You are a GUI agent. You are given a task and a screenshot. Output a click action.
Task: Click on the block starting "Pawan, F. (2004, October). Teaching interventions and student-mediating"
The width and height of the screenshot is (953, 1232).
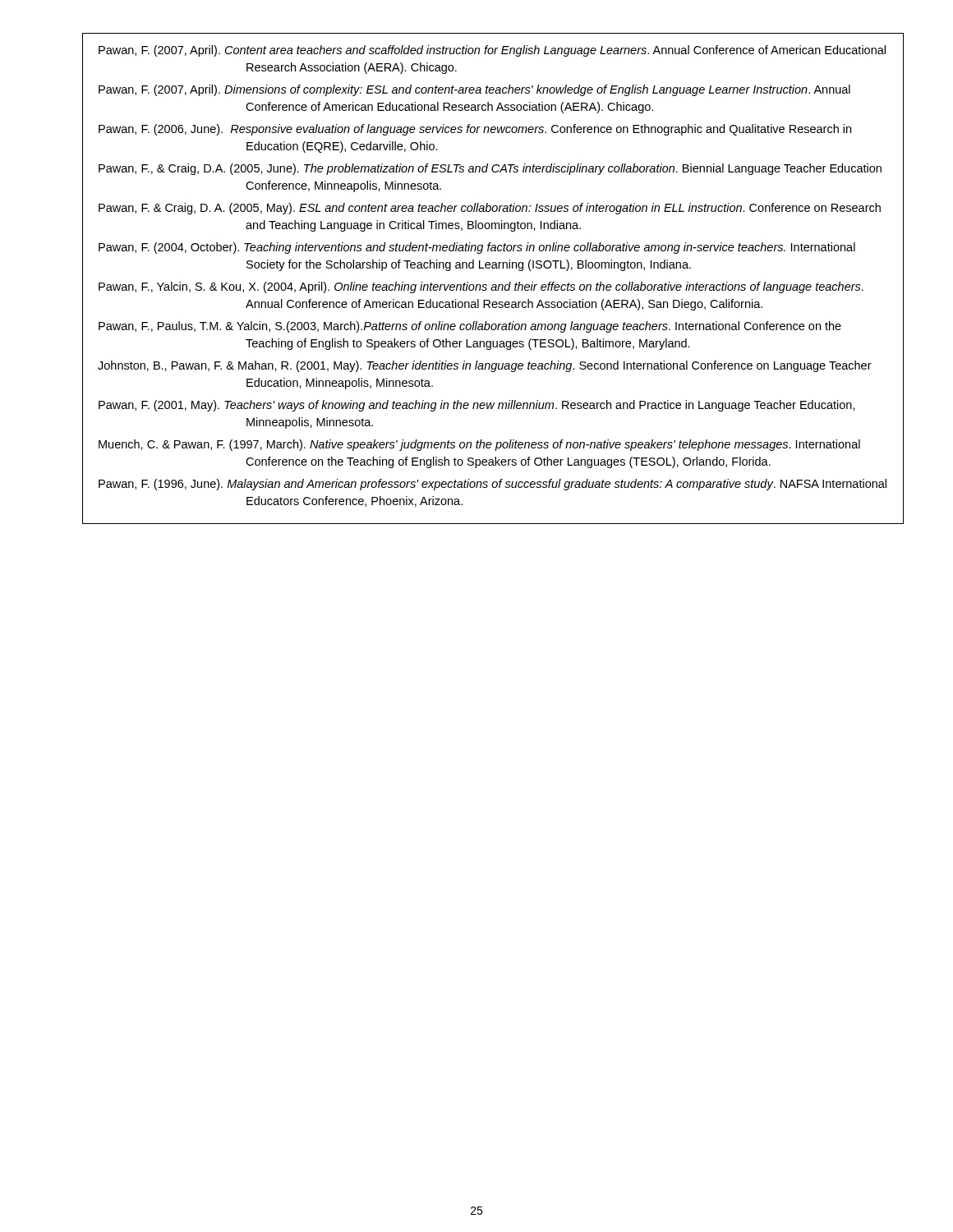point(477,256)
